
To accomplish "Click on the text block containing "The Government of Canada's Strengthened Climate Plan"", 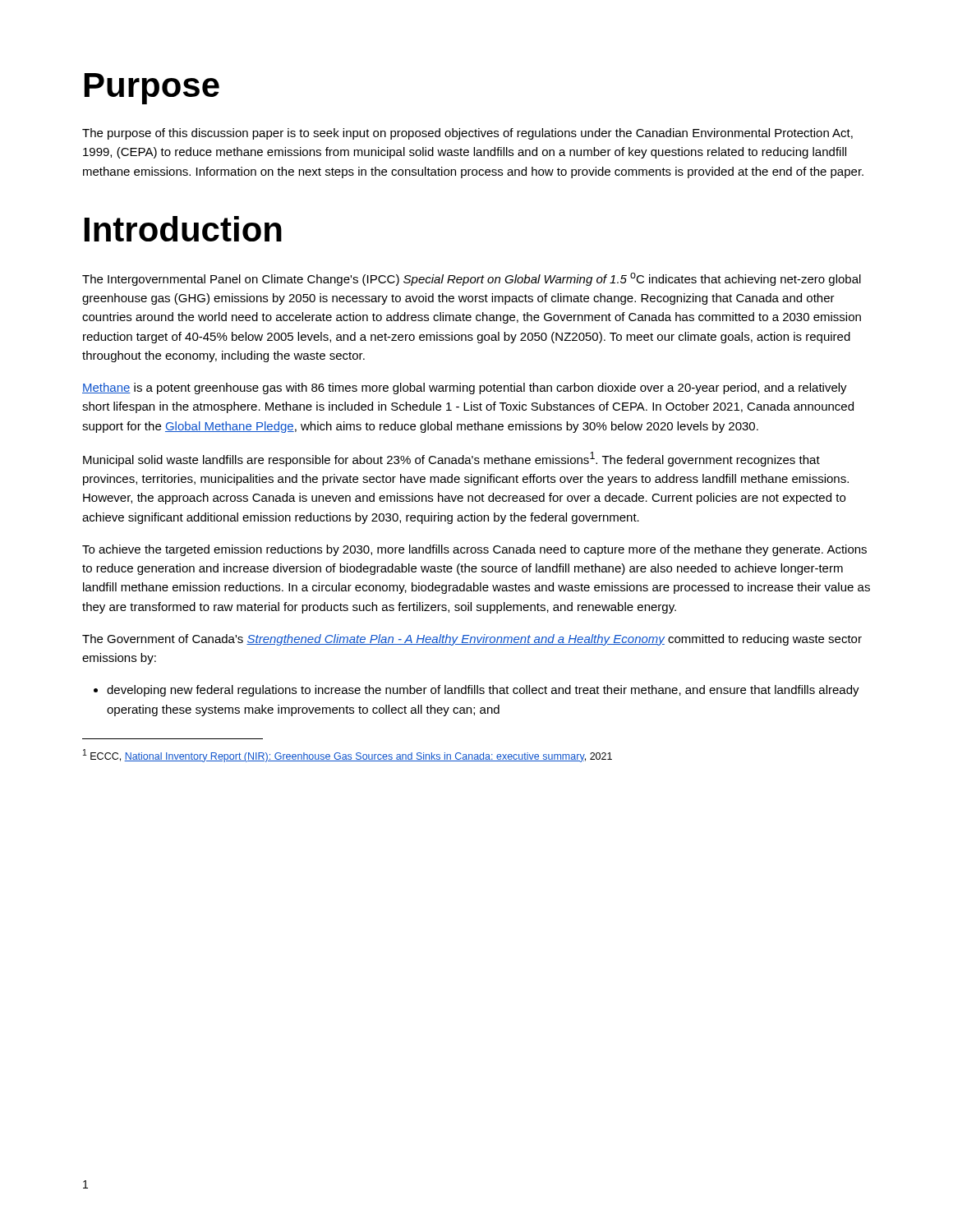I will 476,648.
